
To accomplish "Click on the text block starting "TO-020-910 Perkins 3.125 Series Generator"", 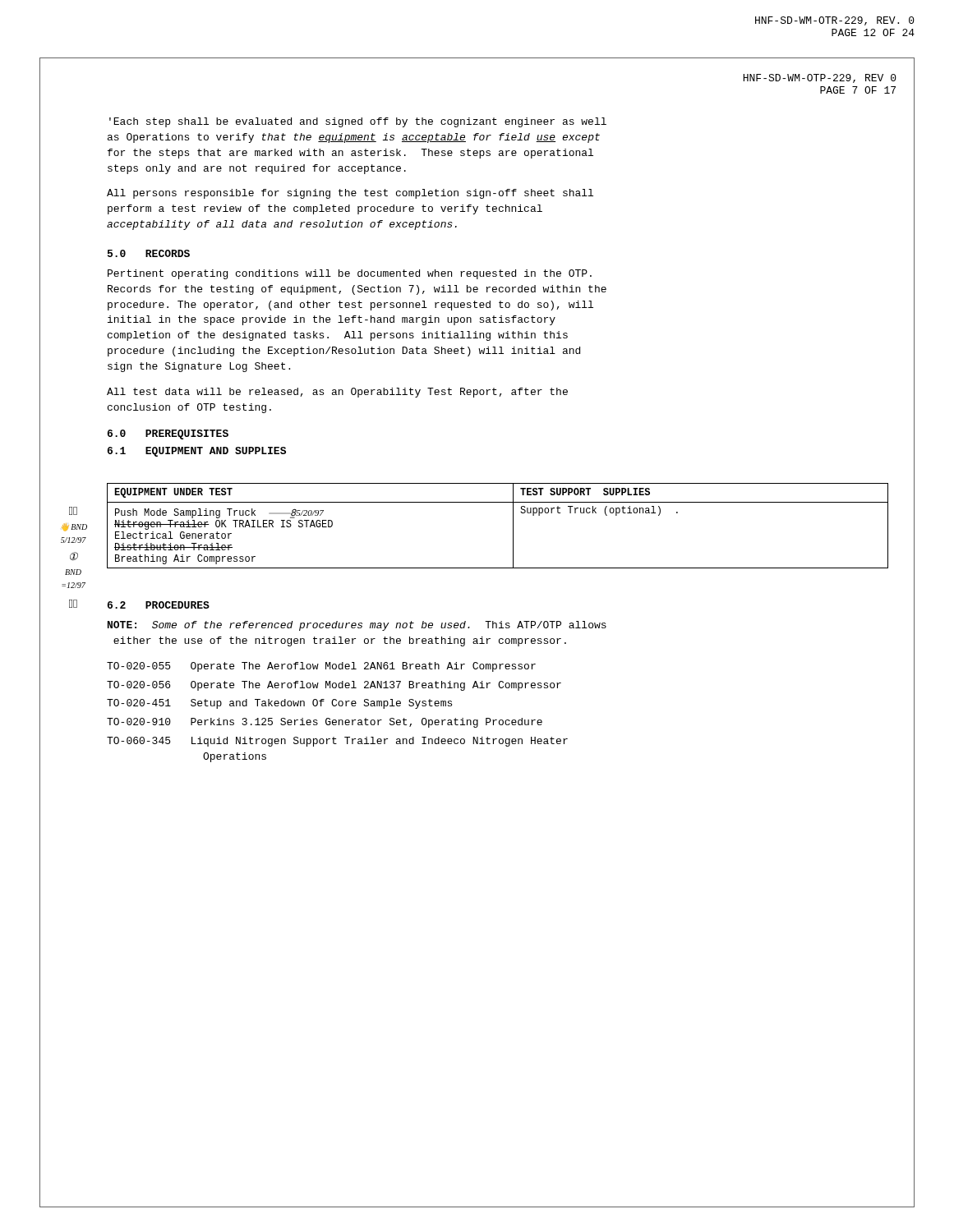I will (325, 723).
